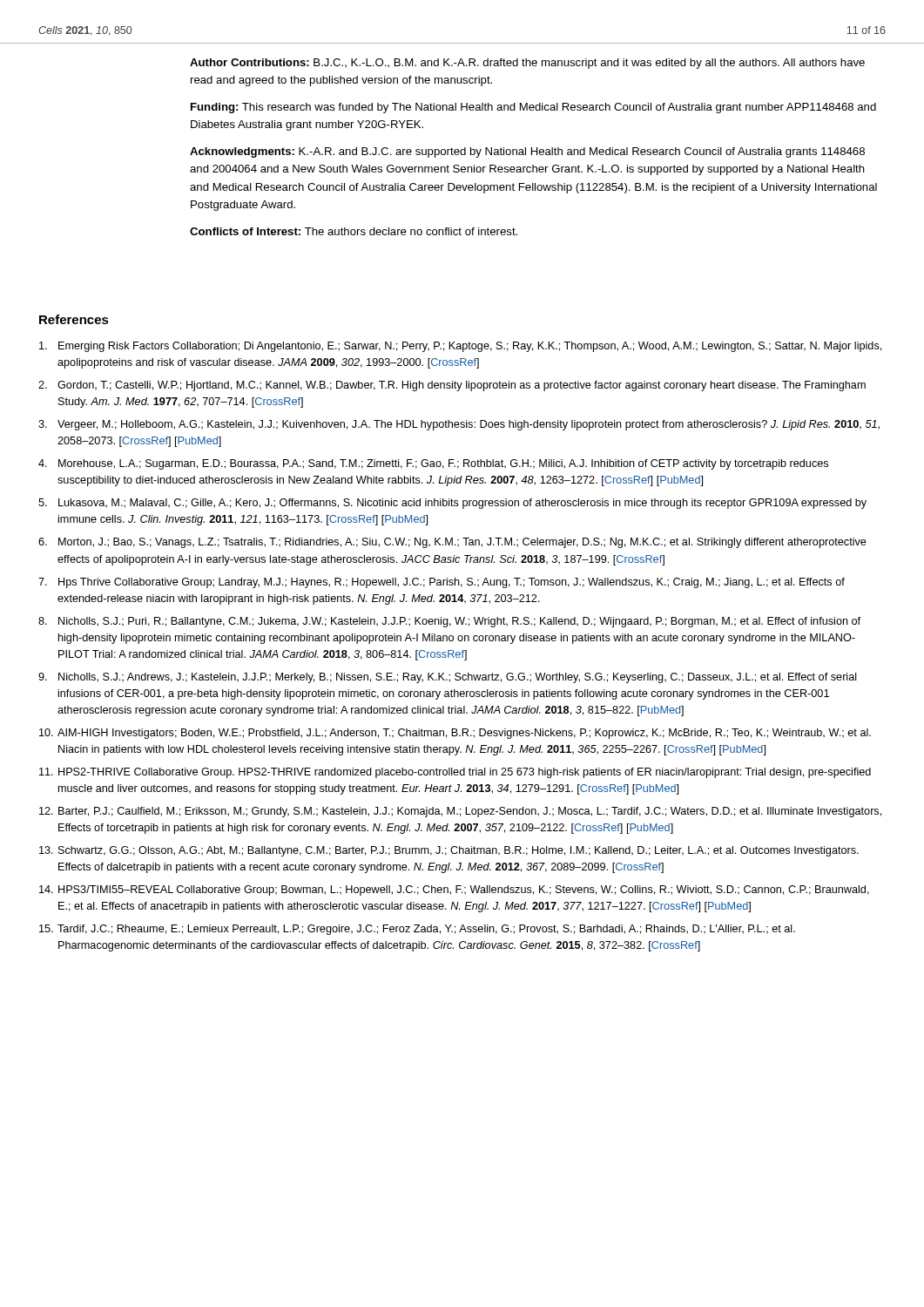Where is the passage that starts "7. Hps Thrive Collaborative Group; Landray,"?
The height and width of the screenshot is (1307, 924).
[462, 590]
